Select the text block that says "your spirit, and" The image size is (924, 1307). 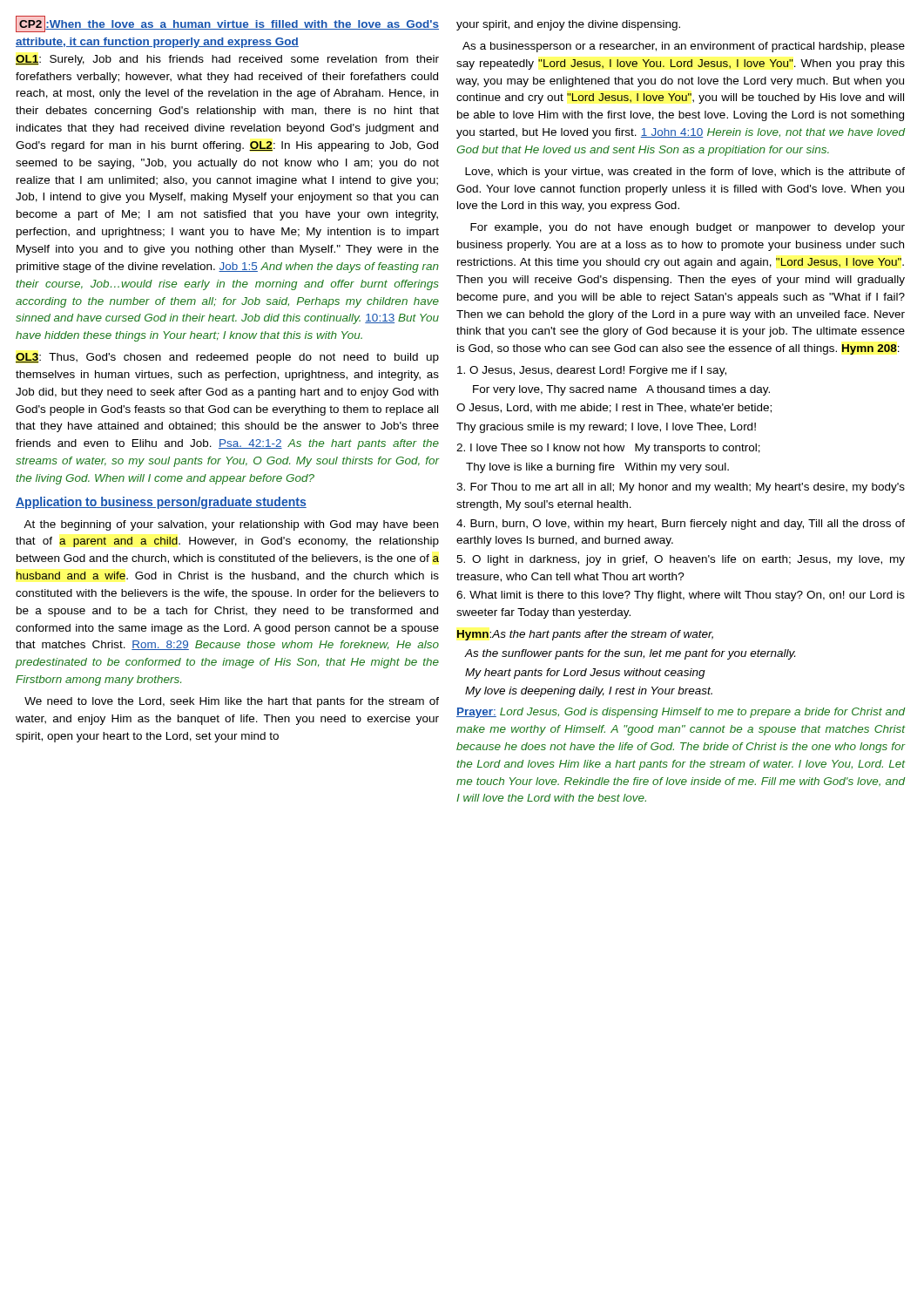tap(681, 187)
